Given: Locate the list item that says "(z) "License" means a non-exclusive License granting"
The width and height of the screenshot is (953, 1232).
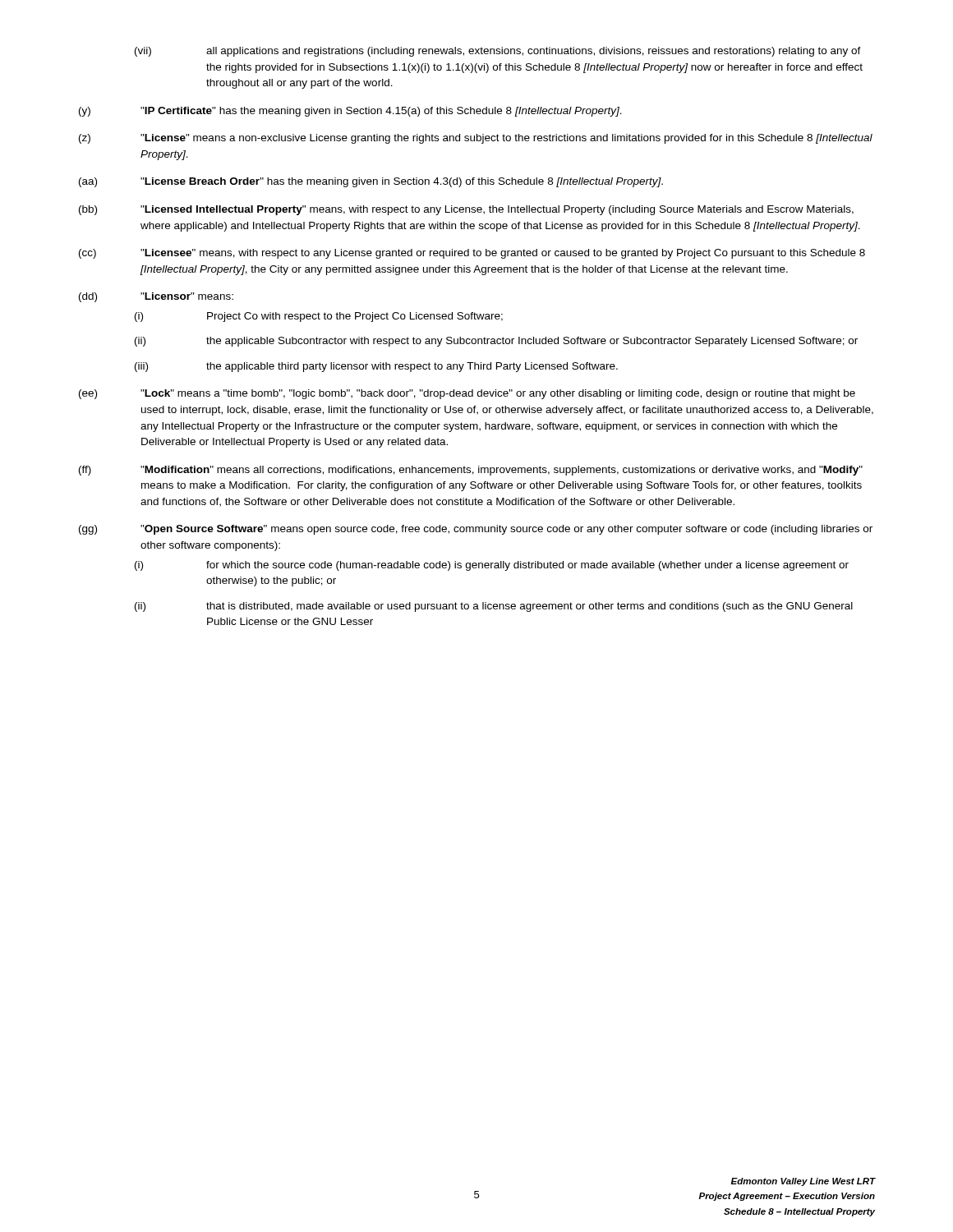Looking at the screenshot, I should point(476,146).
